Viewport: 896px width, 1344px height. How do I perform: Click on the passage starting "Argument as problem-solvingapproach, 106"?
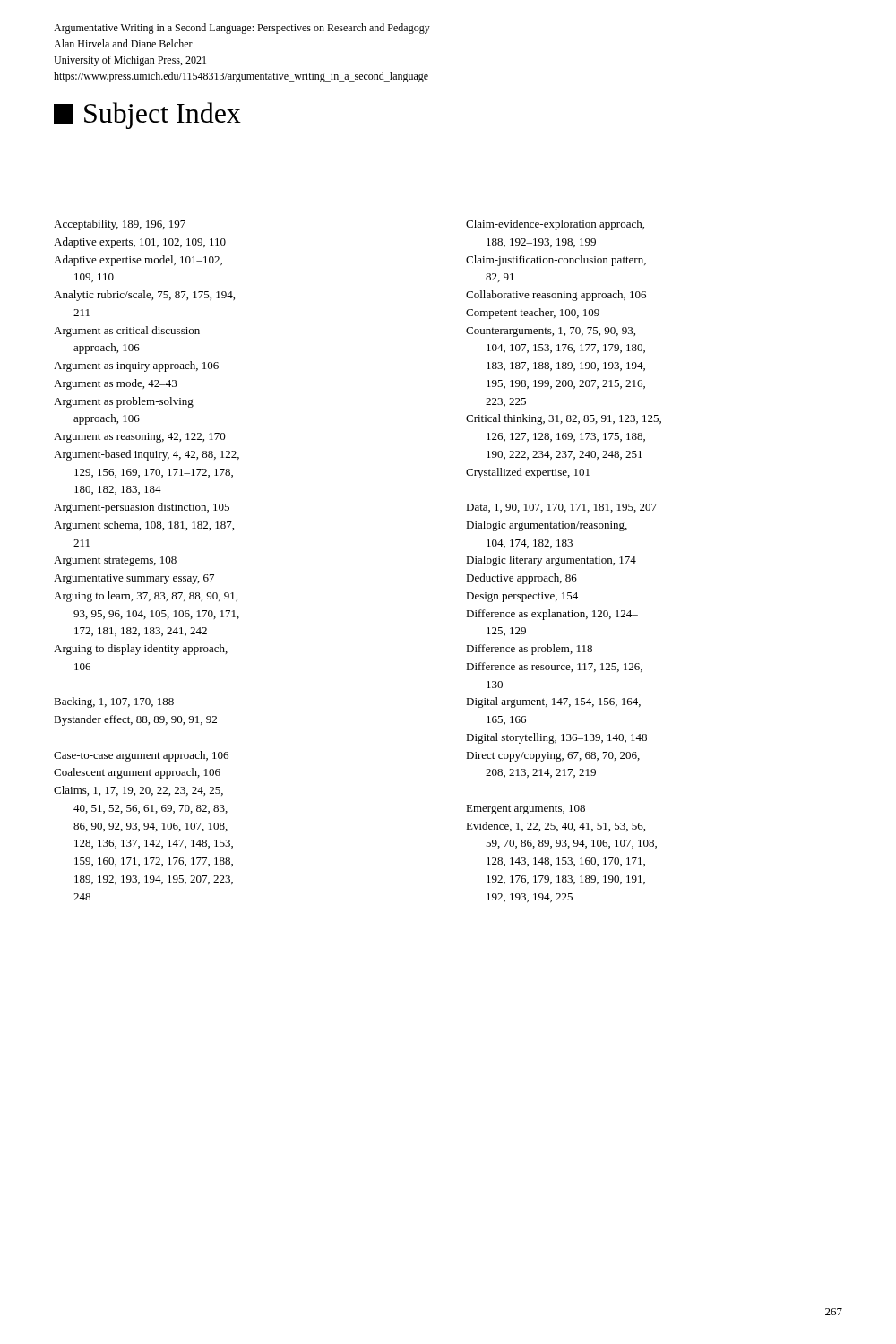(x=124, y=409)
